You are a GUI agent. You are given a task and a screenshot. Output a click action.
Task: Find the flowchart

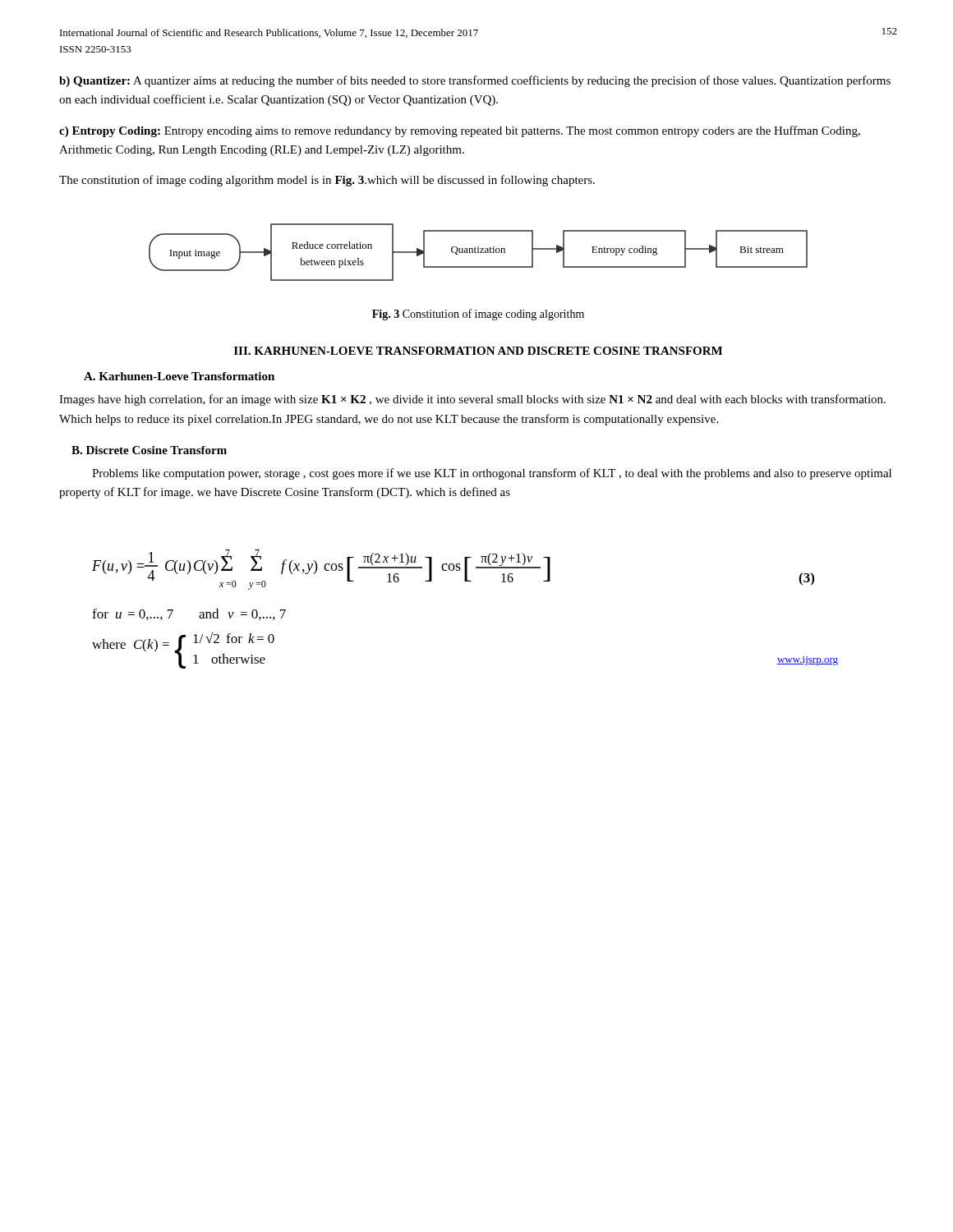478,255
